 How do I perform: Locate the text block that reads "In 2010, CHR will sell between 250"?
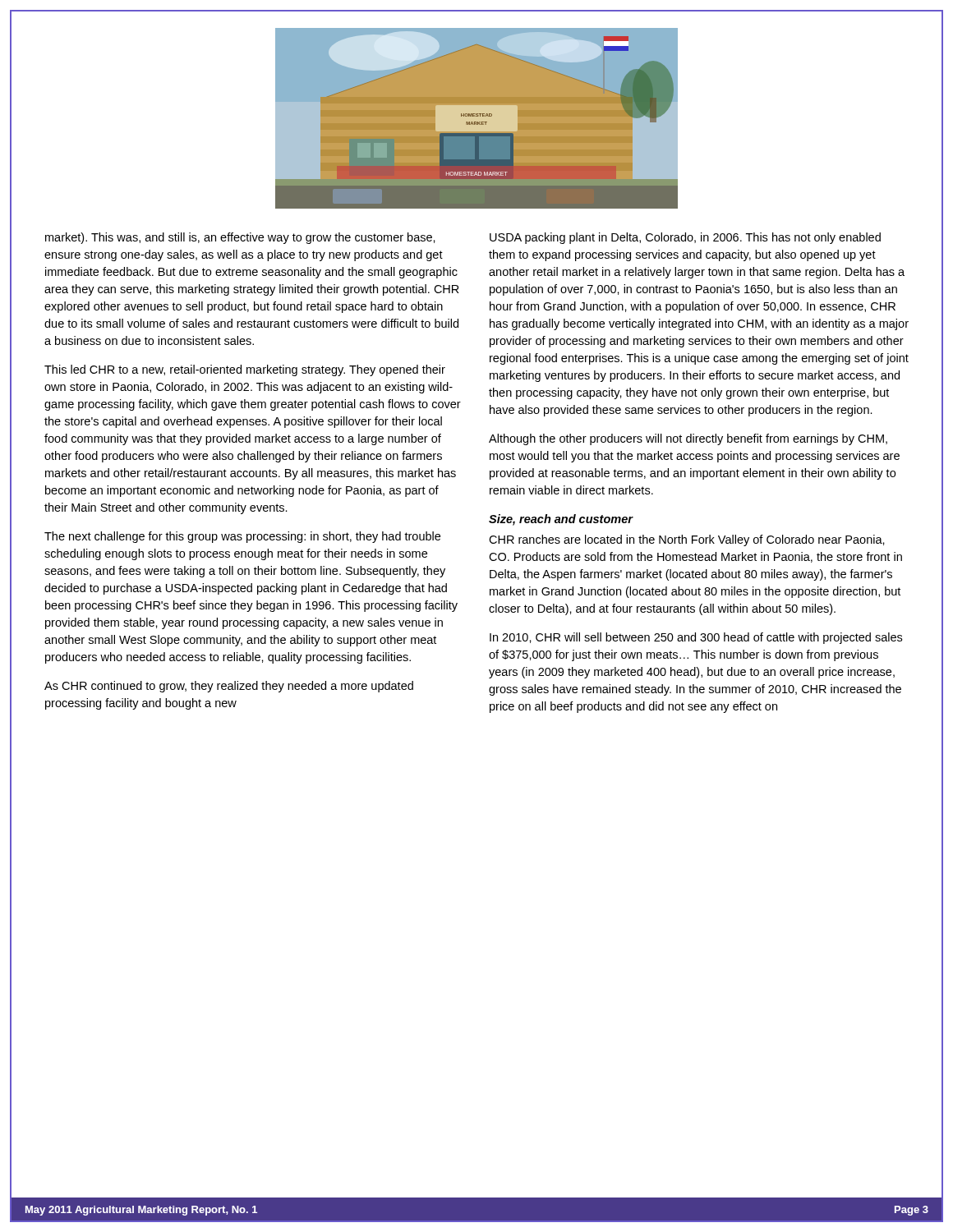699,673
